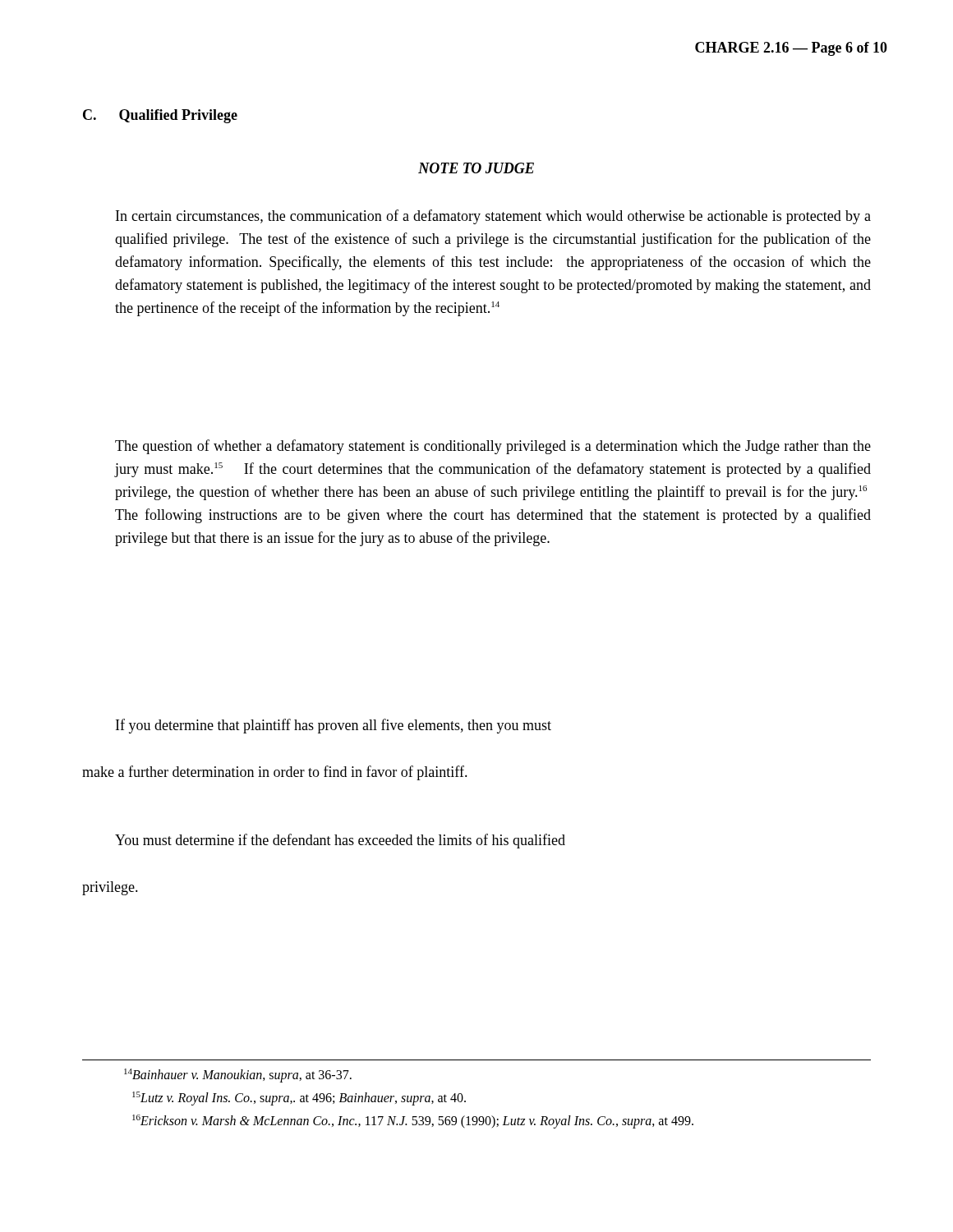Find the block starting "The question of whether a defamatory"
953x1232 pixels.
tap(493, 492)
